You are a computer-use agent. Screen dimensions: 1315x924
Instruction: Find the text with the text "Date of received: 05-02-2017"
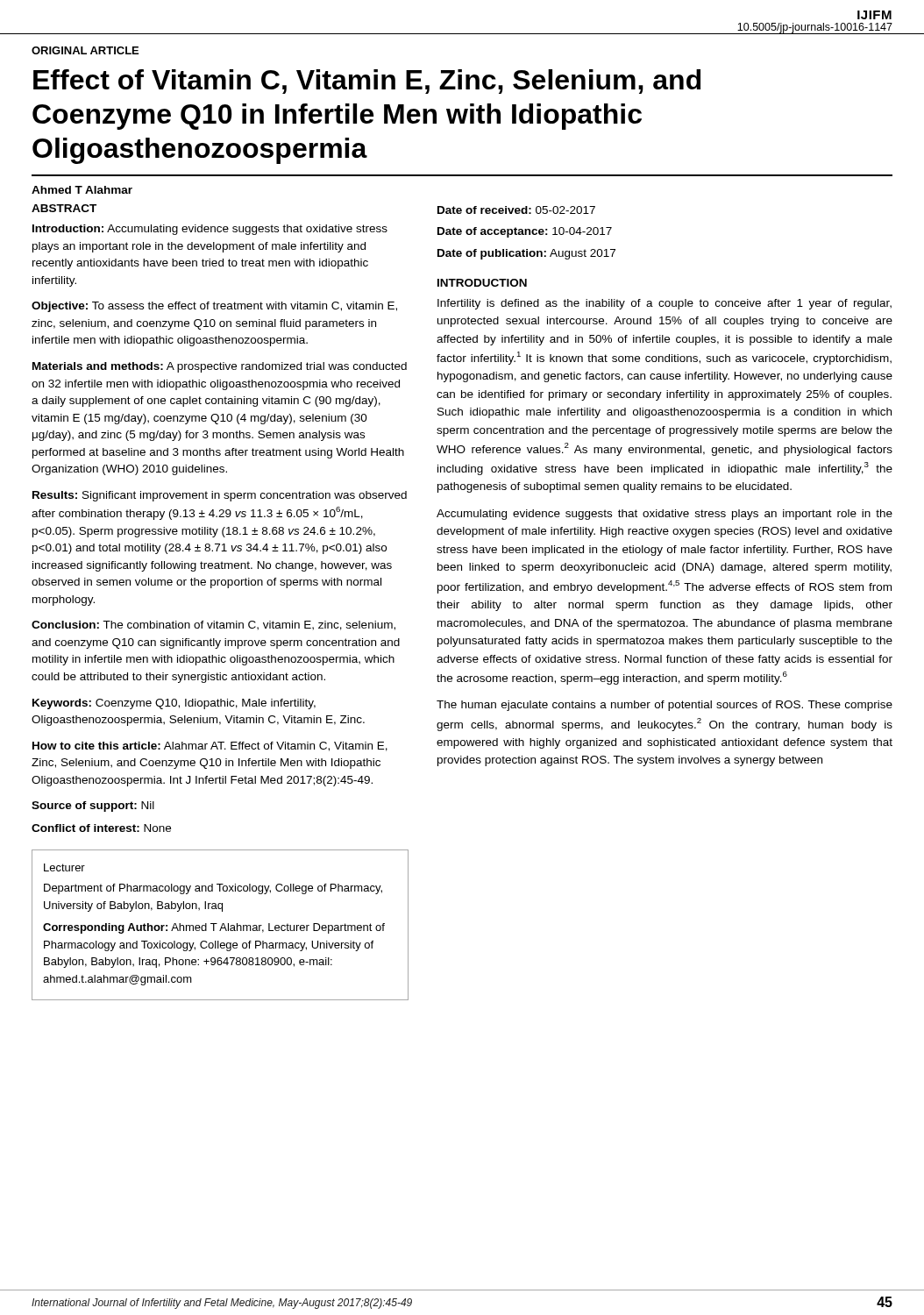tap(516, 210)
